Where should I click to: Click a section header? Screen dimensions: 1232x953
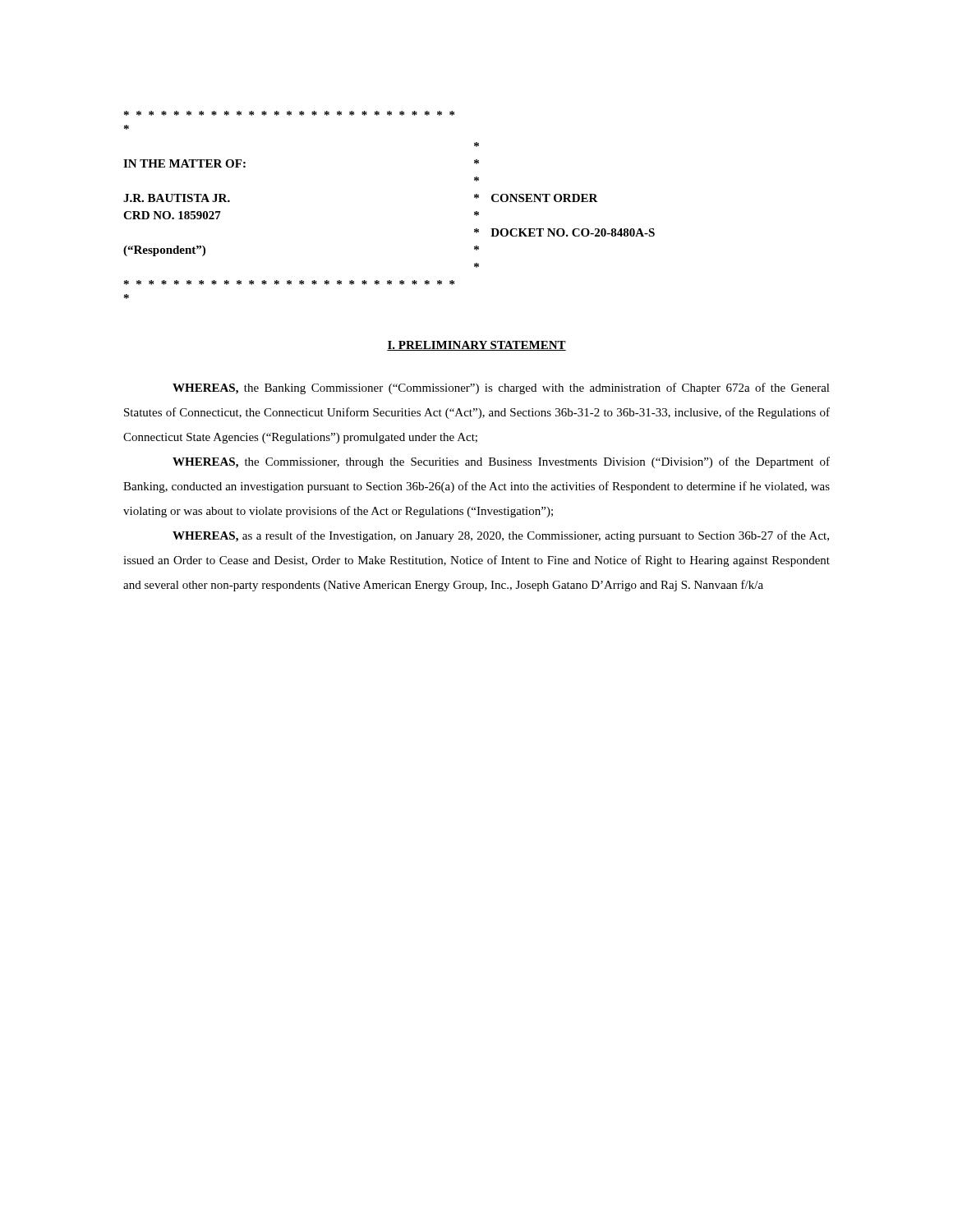[x=476, y=345]
